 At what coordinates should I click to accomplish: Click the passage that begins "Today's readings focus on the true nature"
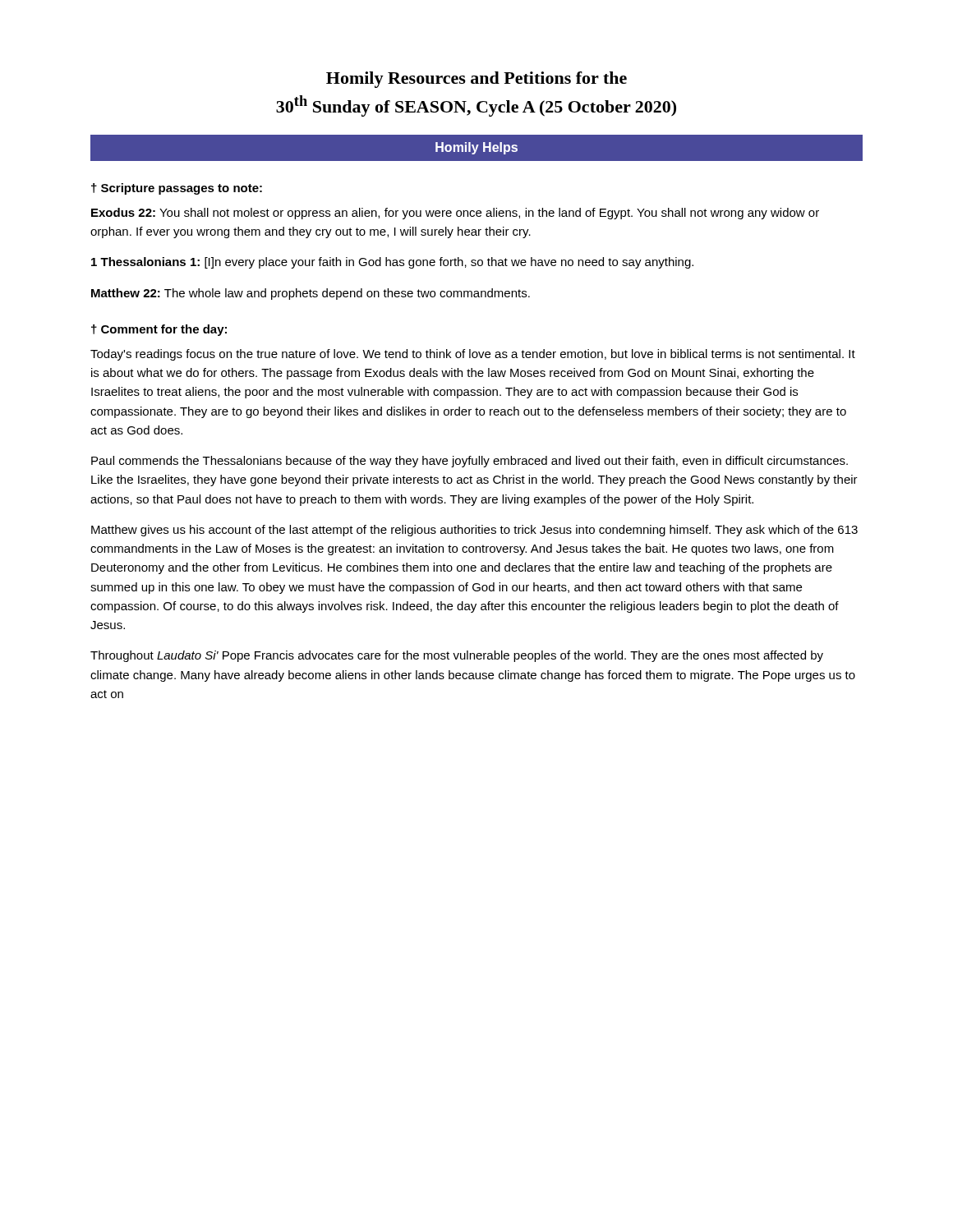click(x=473, y=392)
